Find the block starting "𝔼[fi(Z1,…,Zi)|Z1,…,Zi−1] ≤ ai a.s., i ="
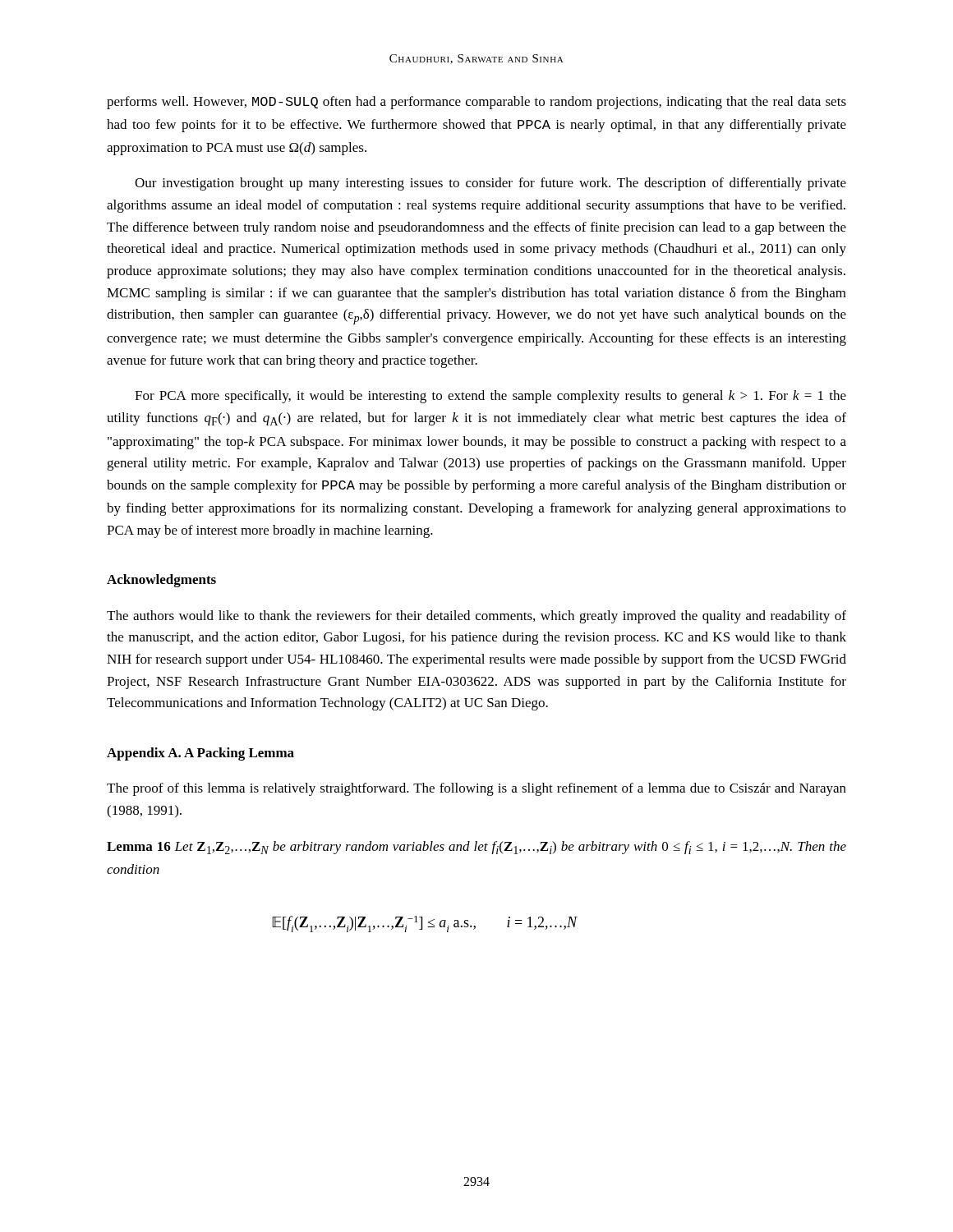The height and width of the screenshot is (1232, 953). coord(476,919)
